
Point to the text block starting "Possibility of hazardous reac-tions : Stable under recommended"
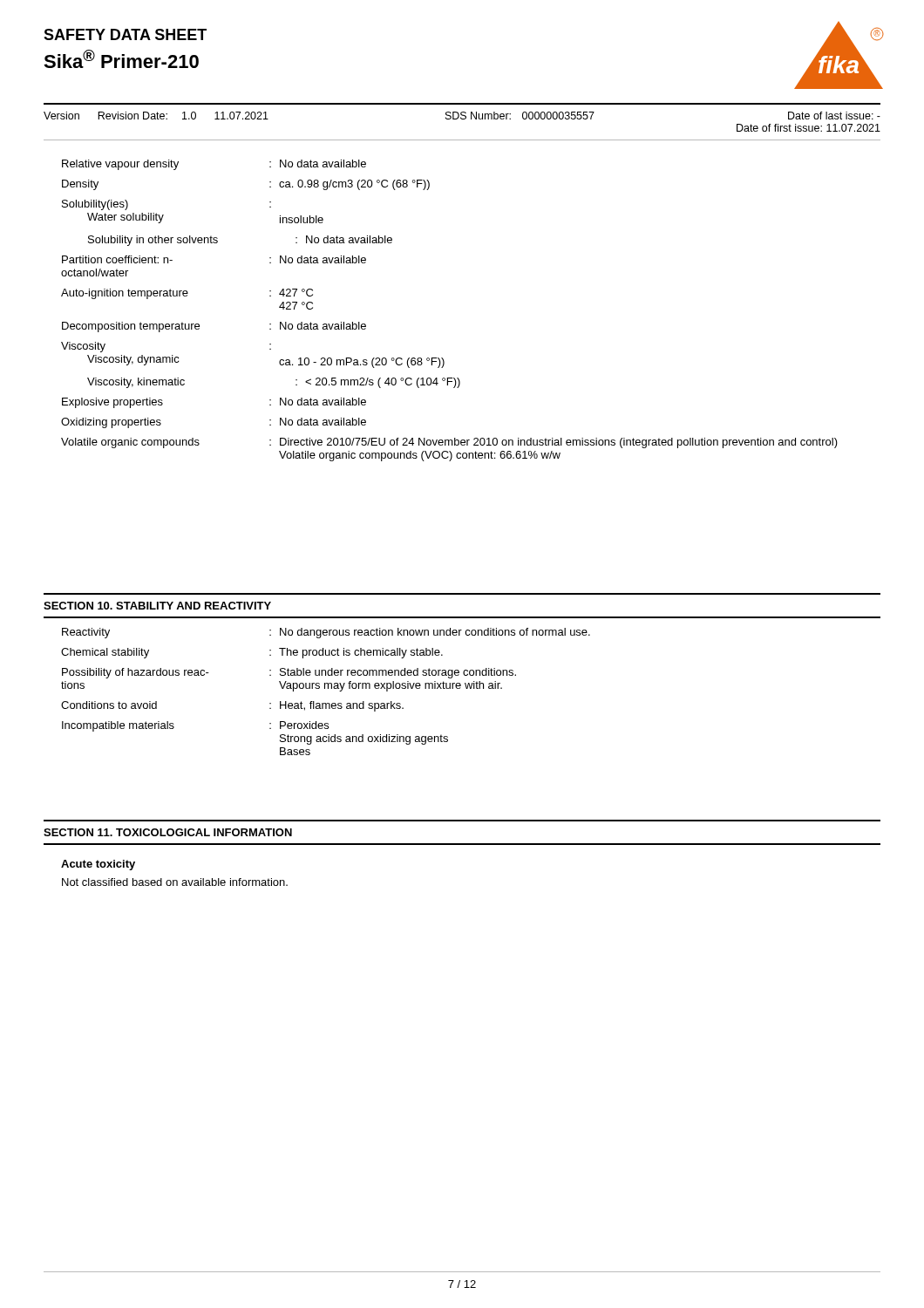(462, 678)
